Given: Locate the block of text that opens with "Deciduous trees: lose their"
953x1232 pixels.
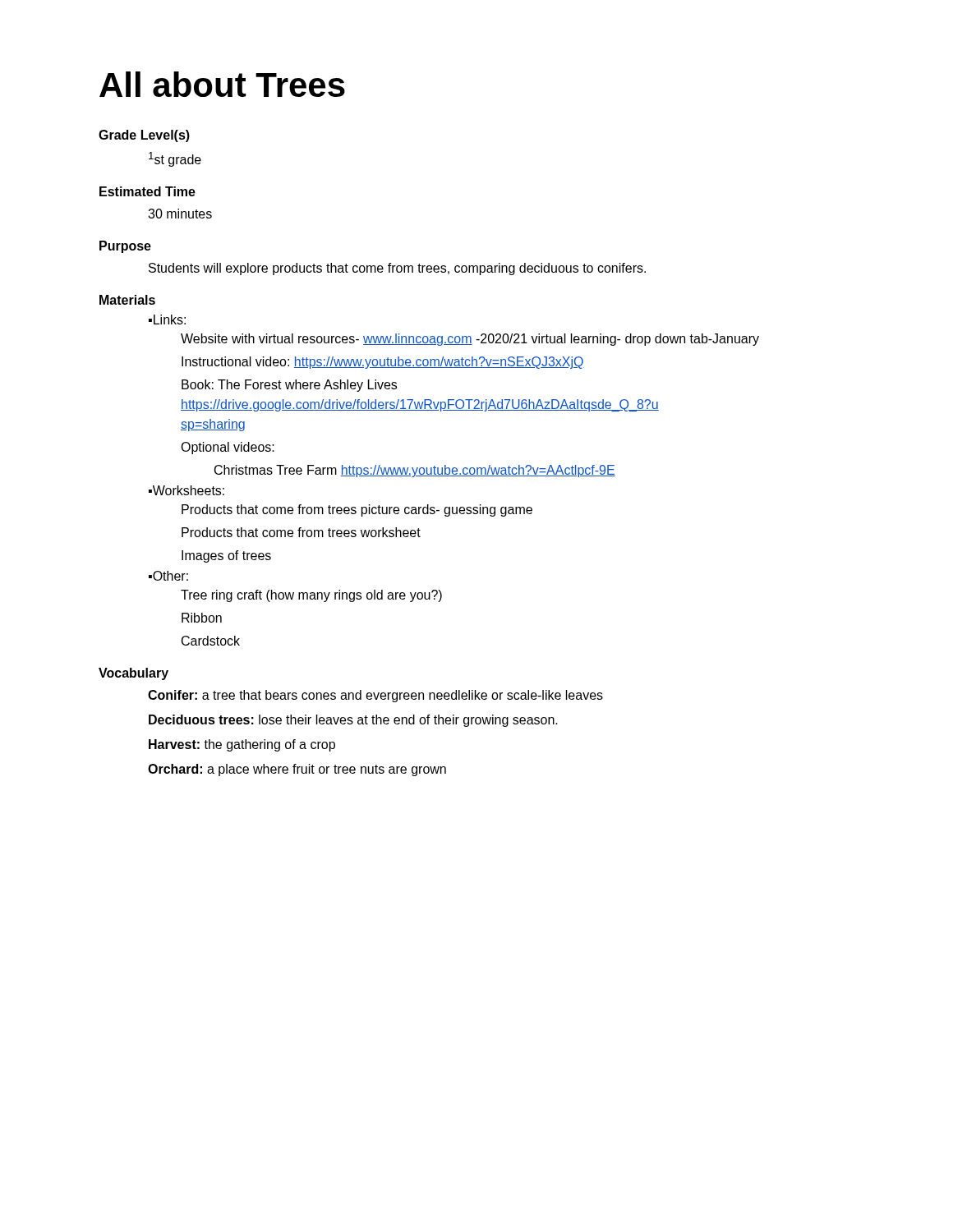Looking at the screenshot, I should [x=501, y=721].
